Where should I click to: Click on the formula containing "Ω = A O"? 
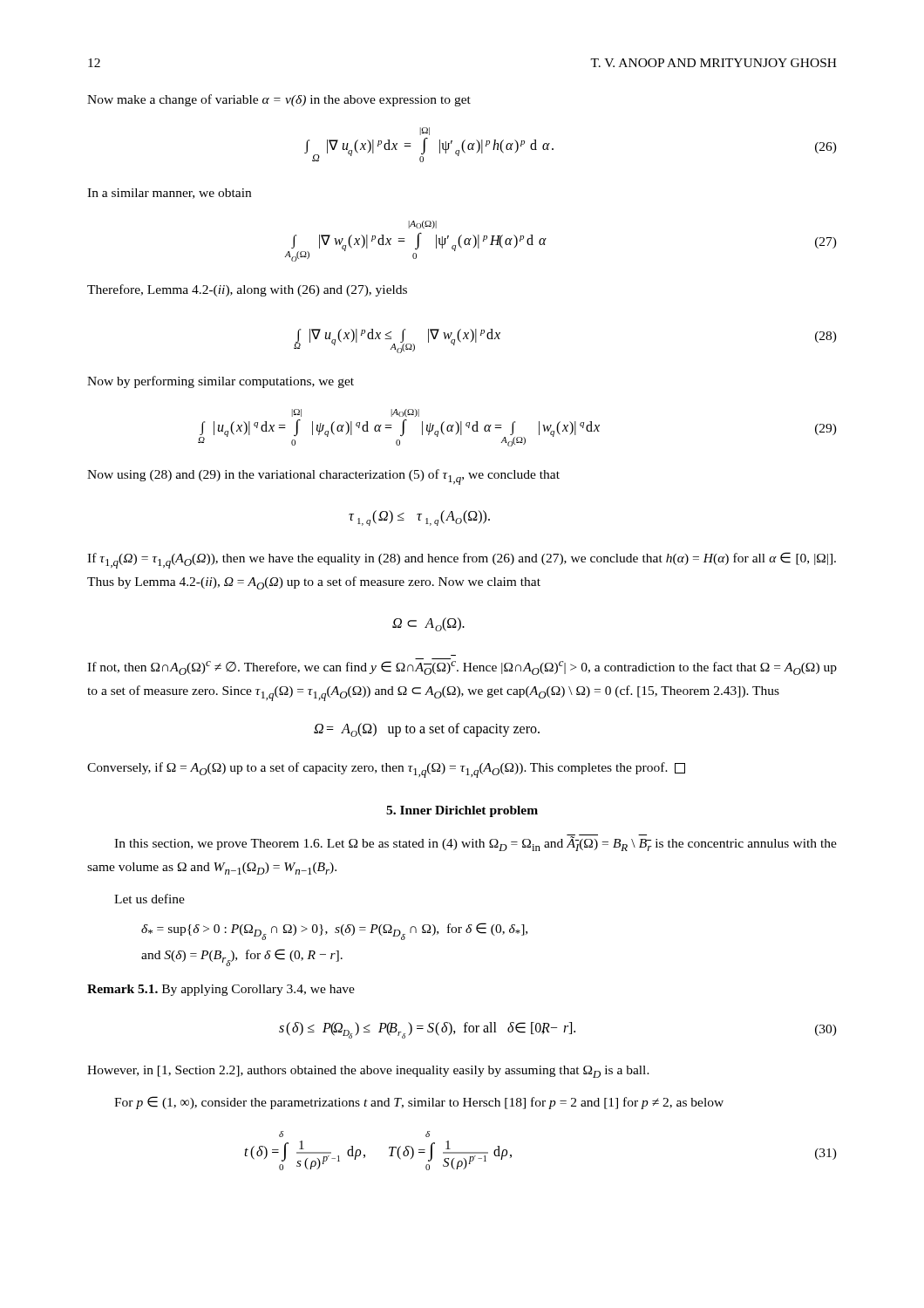462,730
